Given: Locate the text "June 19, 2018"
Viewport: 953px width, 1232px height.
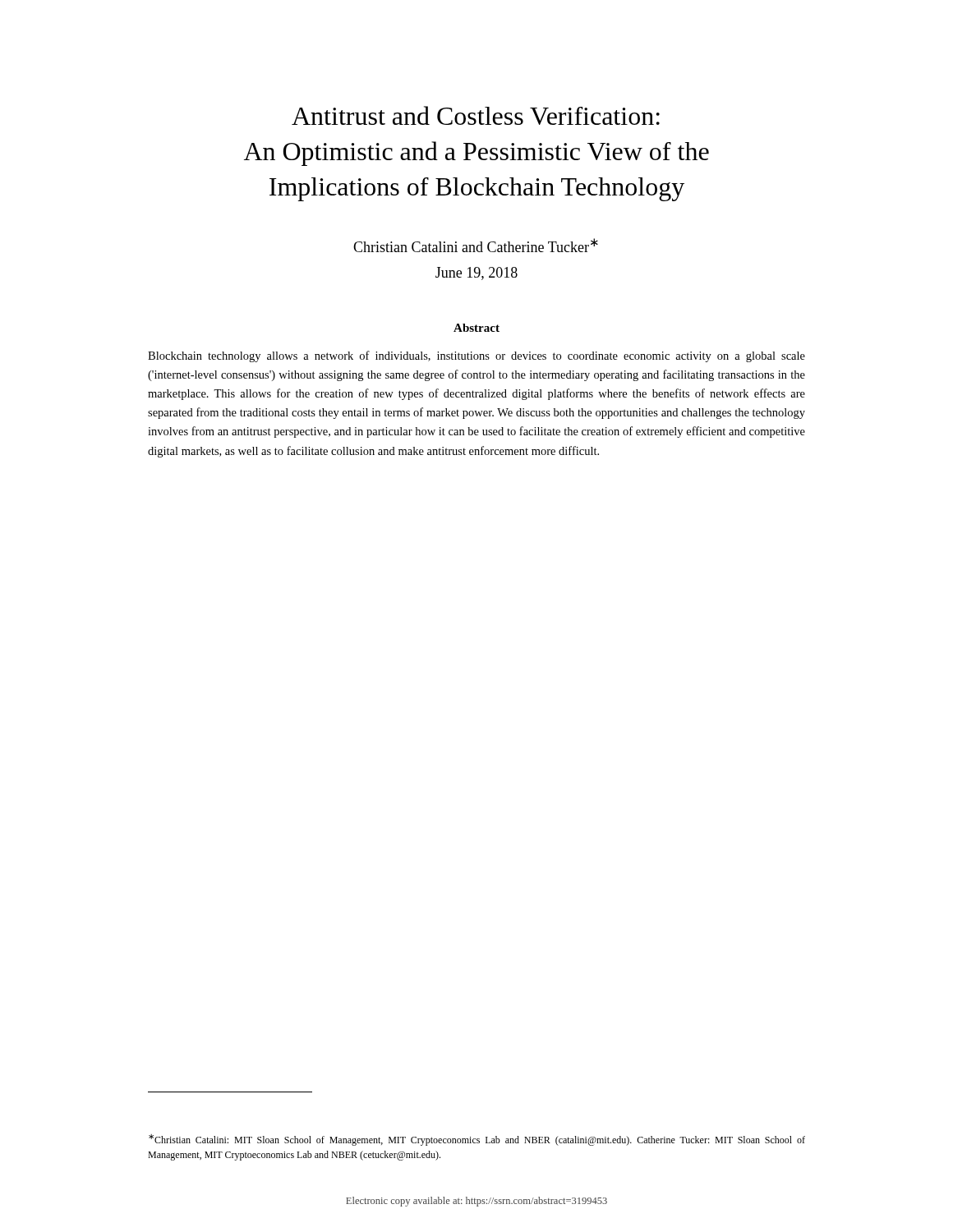Looking at the screenshot, I should tap(476, 272).
